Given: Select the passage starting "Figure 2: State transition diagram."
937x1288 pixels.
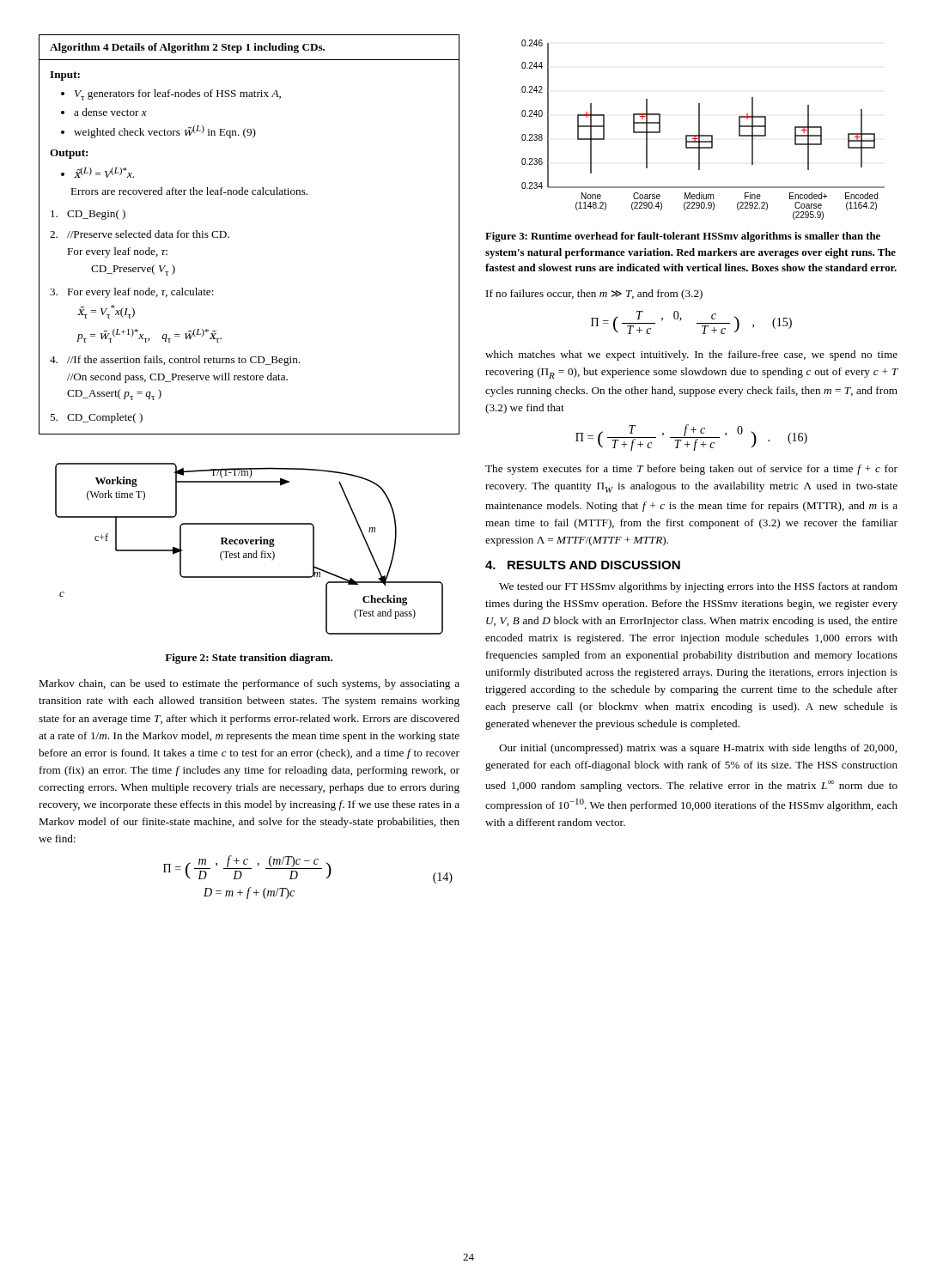Looking at the screenshot, I should click(x=249, y=658).
